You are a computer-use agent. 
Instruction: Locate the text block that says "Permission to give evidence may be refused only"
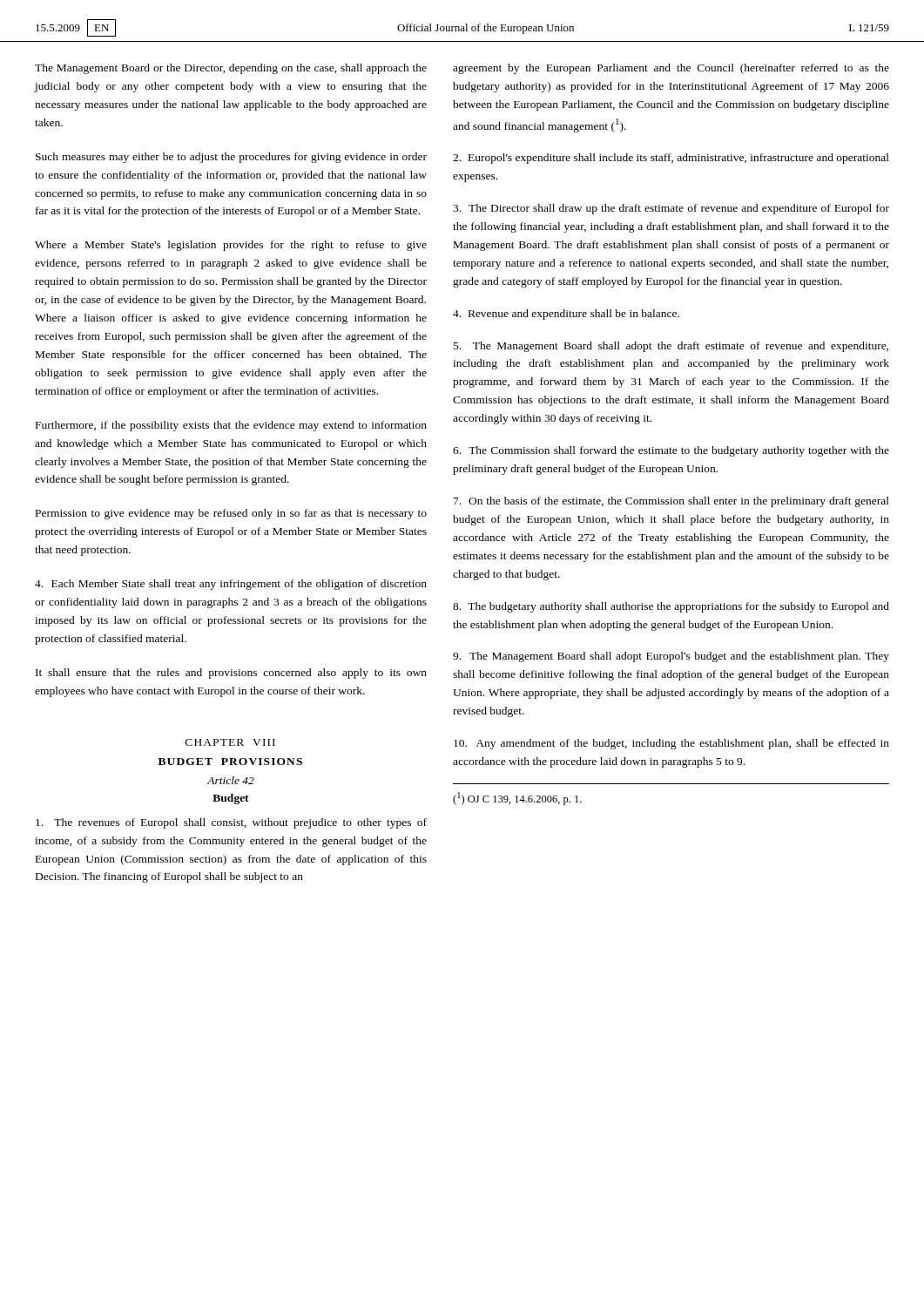click(x=231, y=531)
